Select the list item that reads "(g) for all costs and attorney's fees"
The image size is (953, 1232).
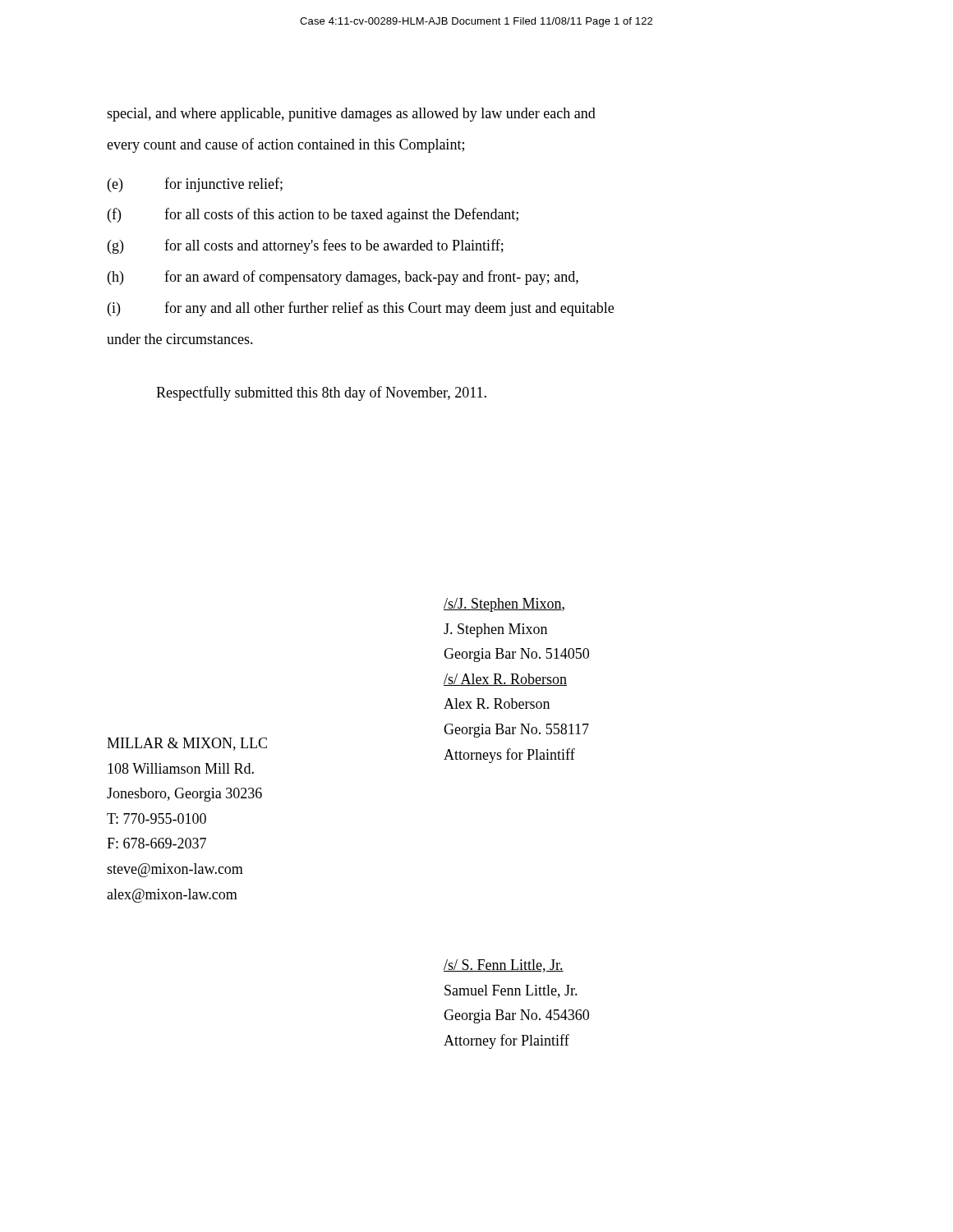click(489, 247)
